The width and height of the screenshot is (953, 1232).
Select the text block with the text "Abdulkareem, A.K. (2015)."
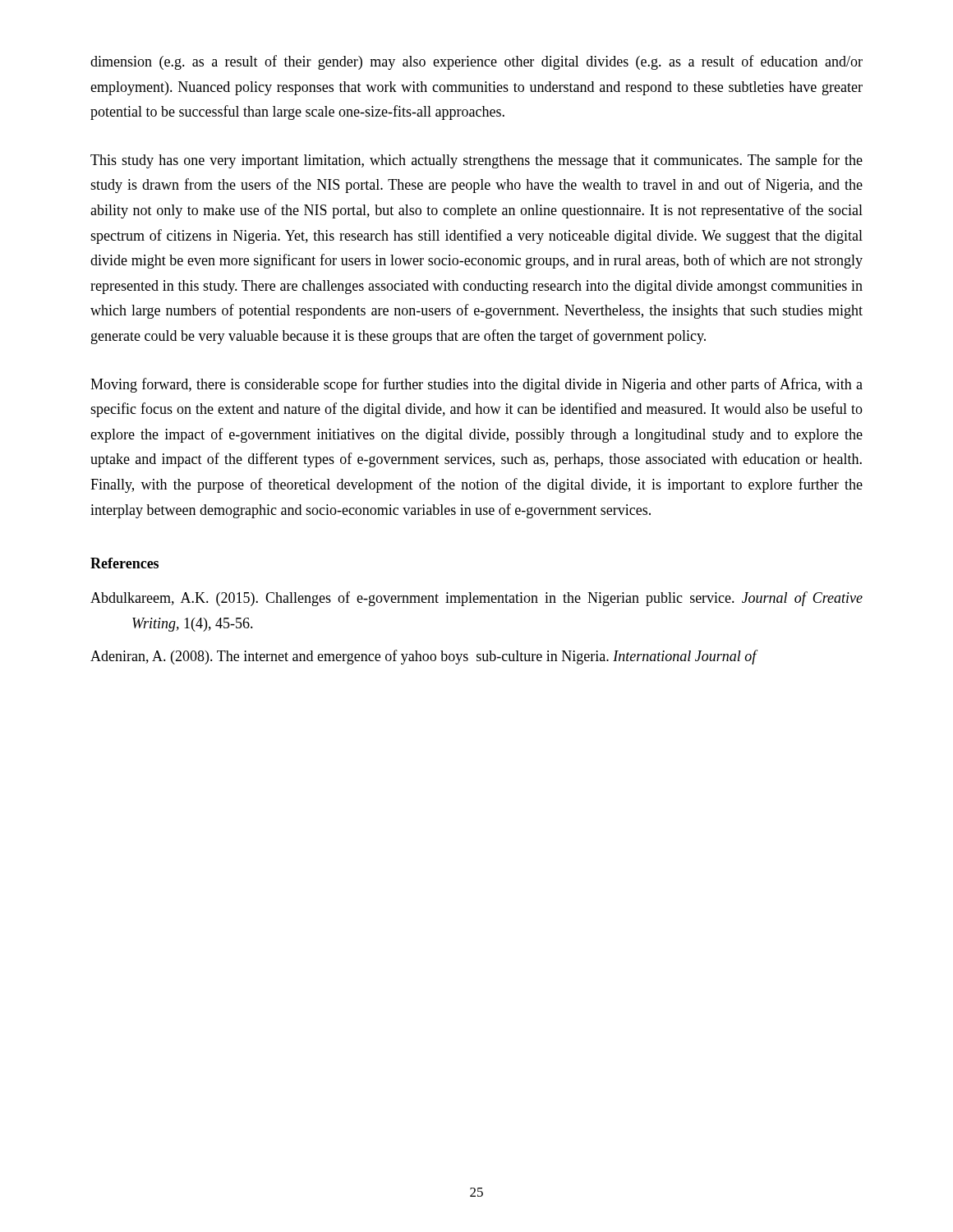point(476,611)
